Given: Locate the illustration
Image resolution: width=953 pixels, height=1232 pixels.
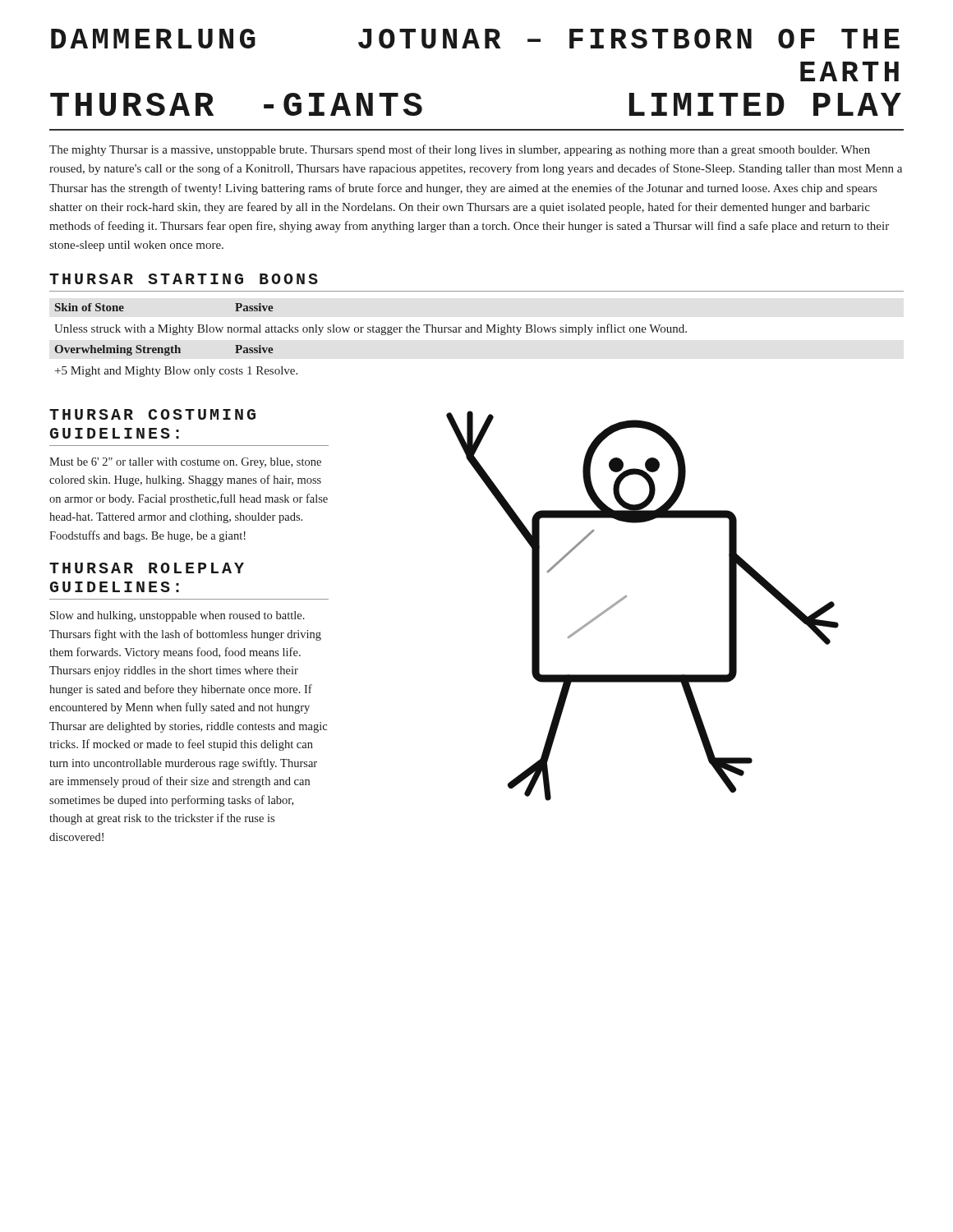Looking at the screenshot, I should (x=626, y=596).
